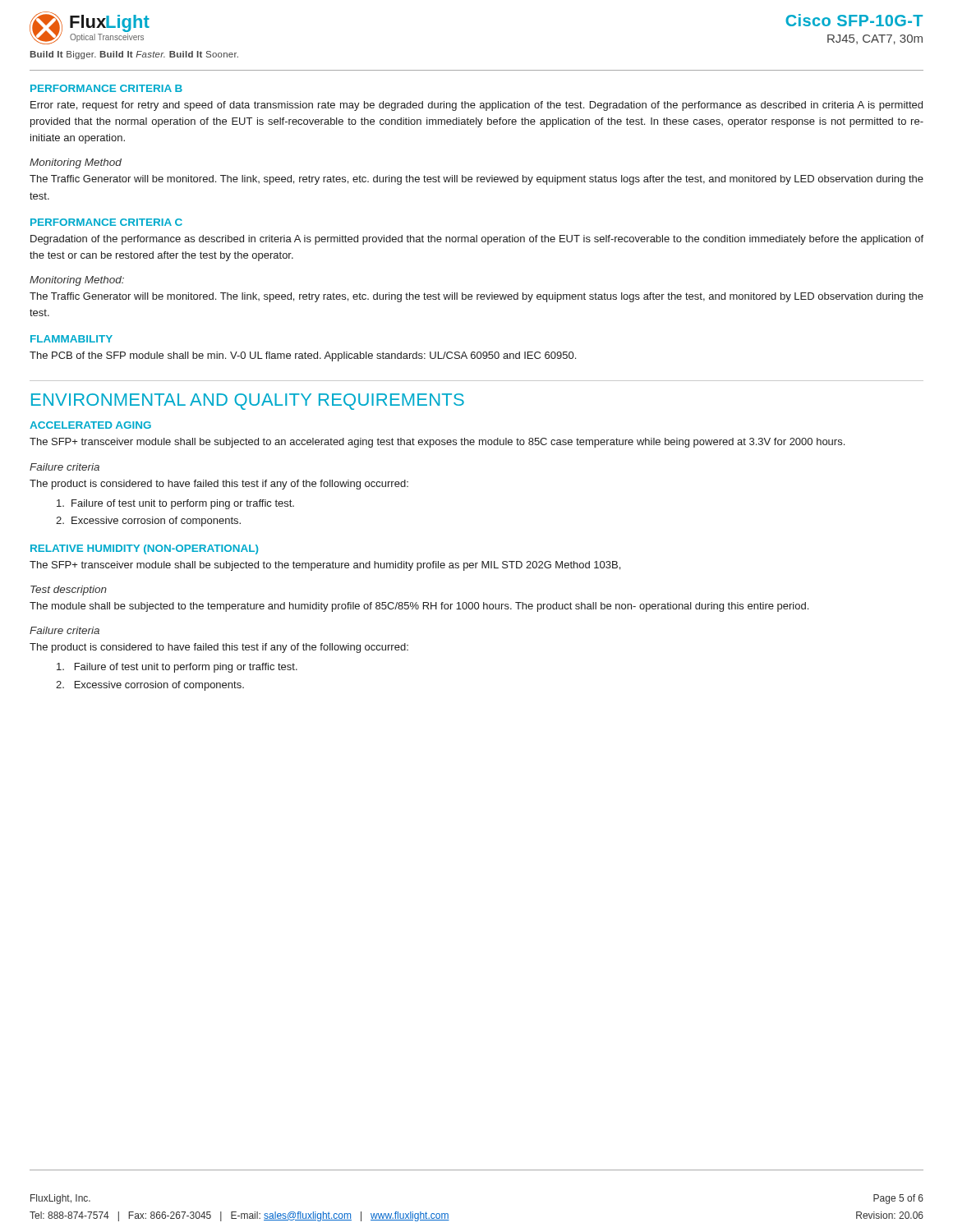Locate the text "ACCELERATED AGING"
This screenshot has width=953, height=1232.
(x=91, y=425)
